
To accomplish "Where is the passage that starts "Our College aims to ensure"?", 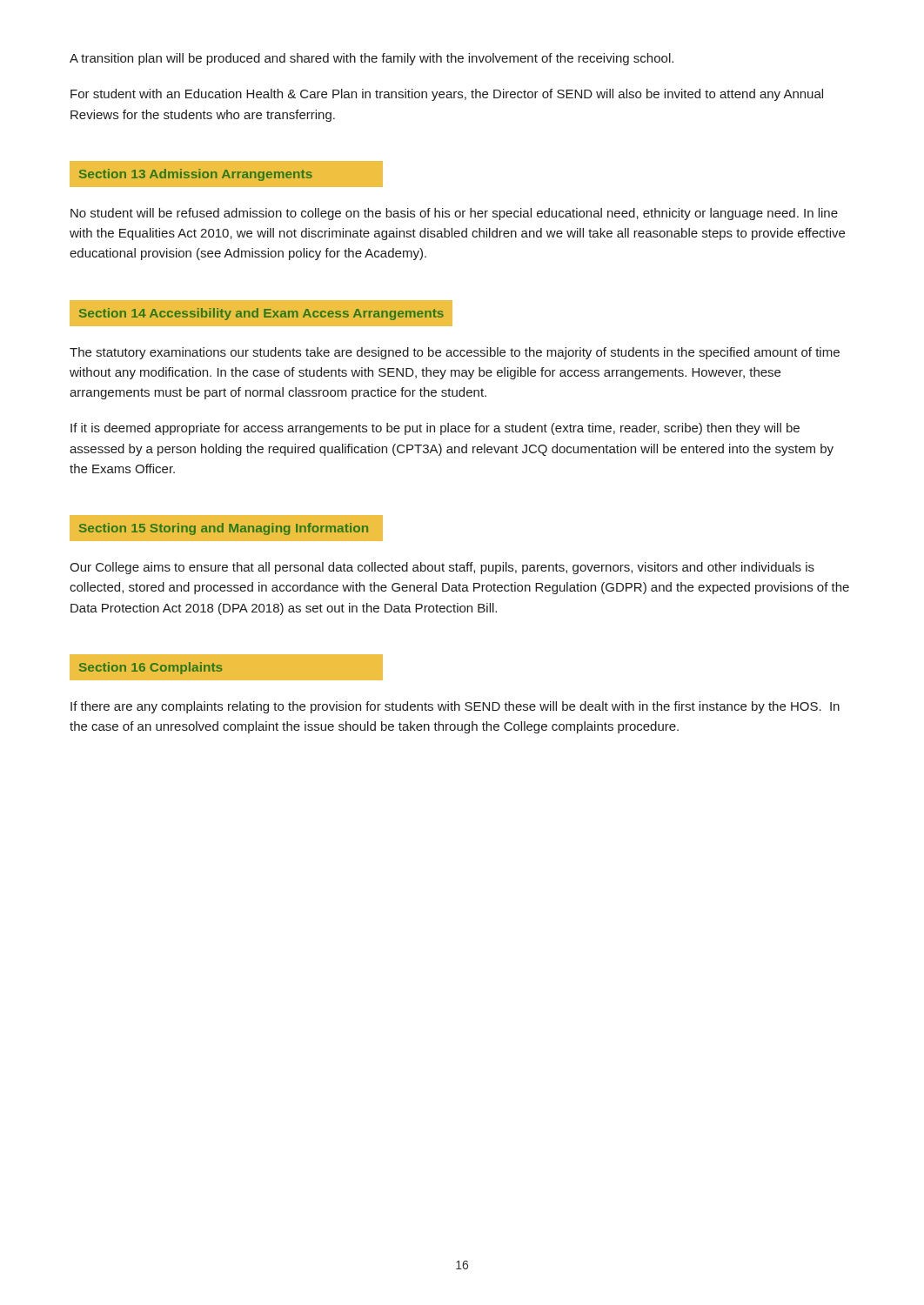I will (x=460, y=587).
